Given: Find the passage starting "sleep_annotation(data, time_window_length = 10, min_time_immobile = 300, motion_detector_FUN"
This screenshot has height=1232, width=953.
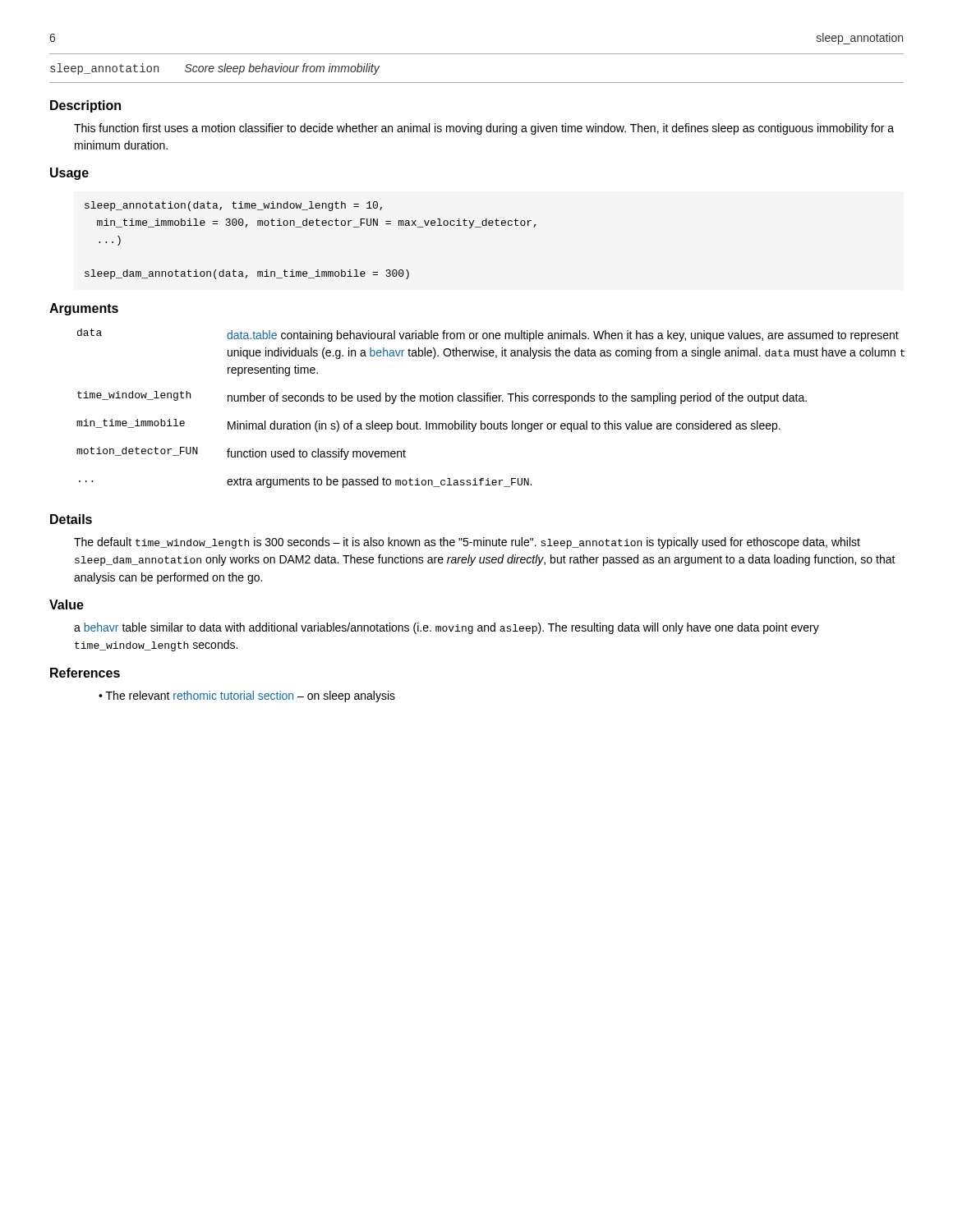Looking at the screenshot, I should 233,206.
